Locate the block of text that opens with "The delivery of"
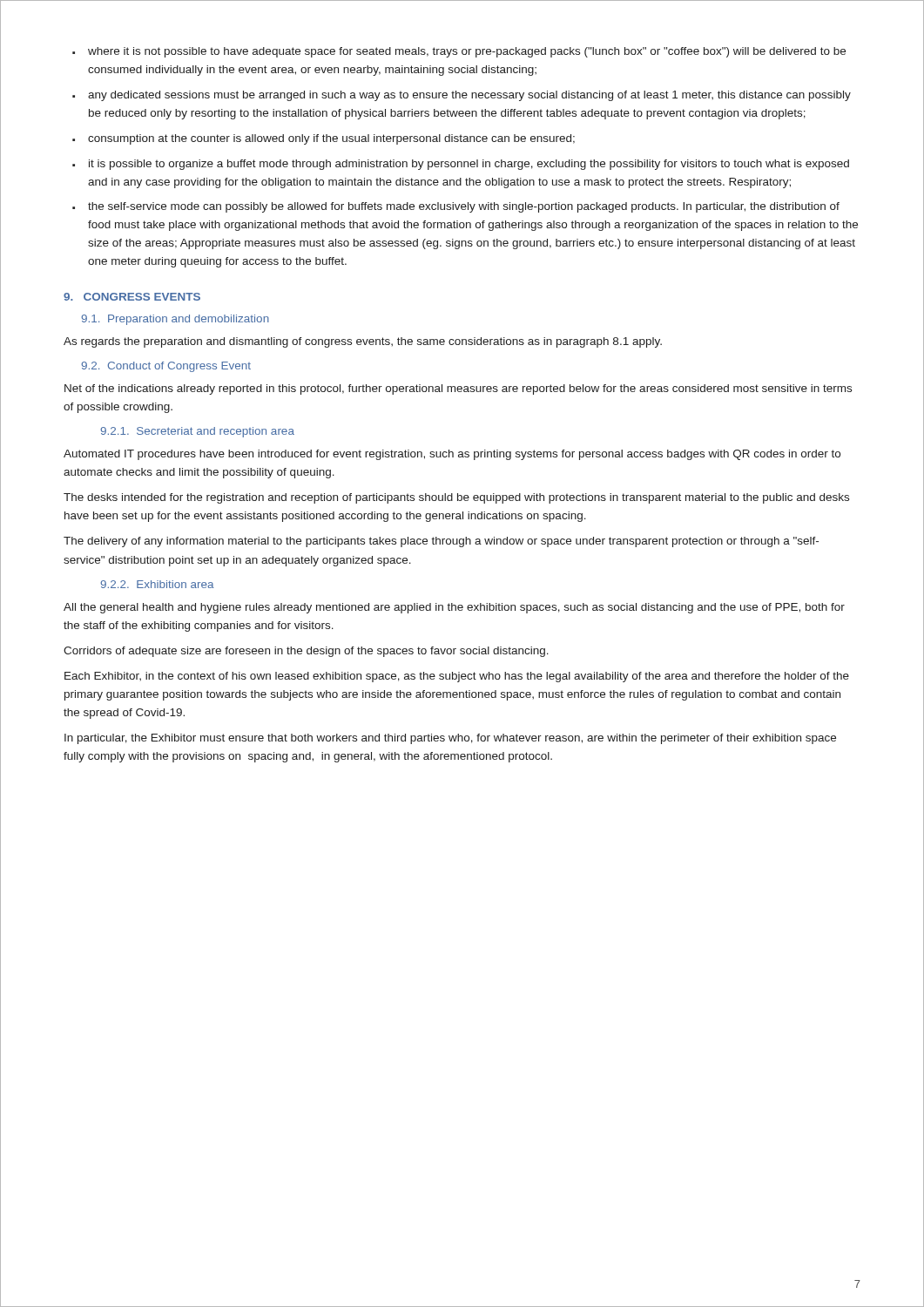The image size is (924, 1307). (441, 550)
